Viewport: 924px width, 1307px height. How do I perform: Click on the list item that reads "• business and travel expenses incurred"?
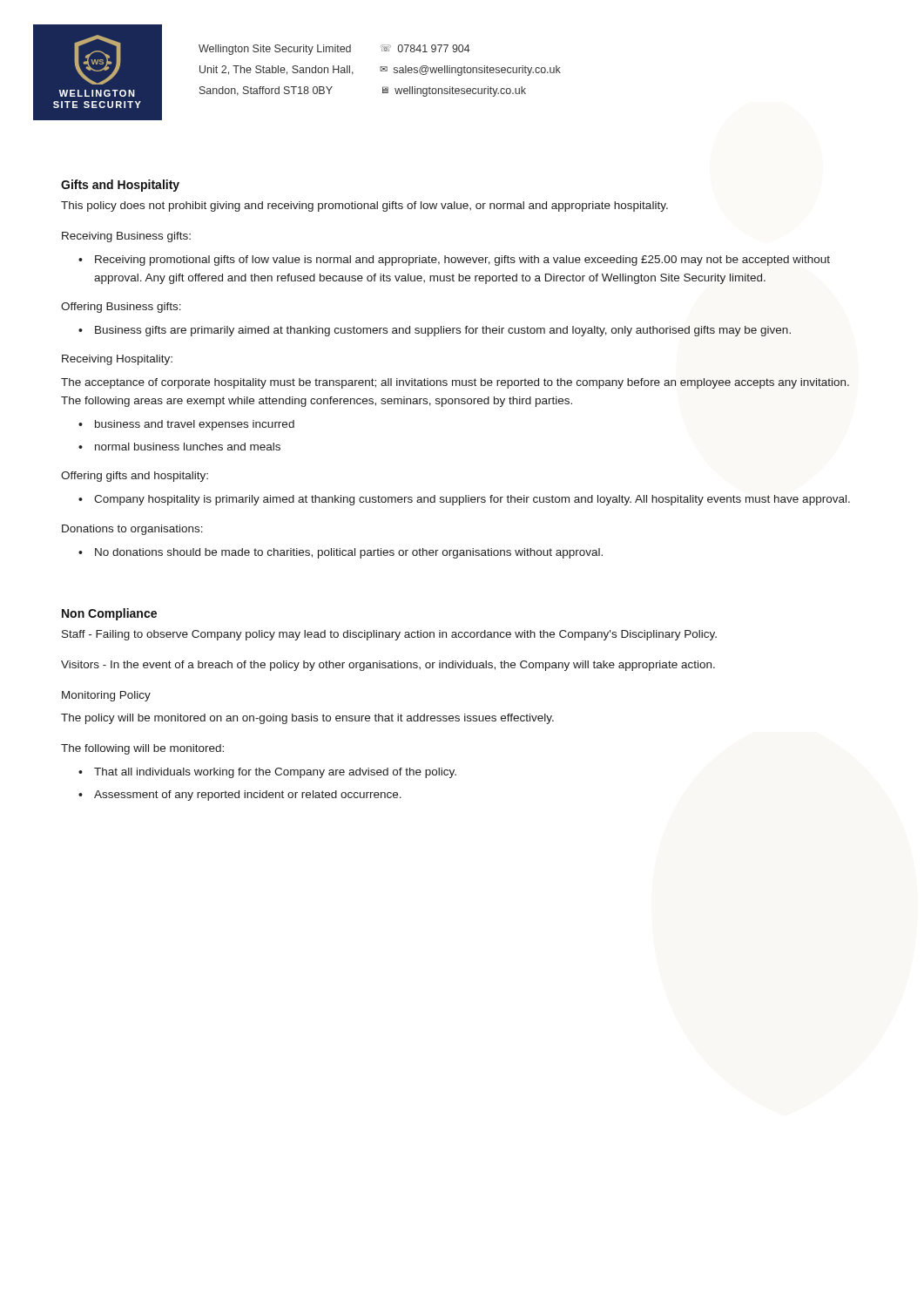[186, 425]
